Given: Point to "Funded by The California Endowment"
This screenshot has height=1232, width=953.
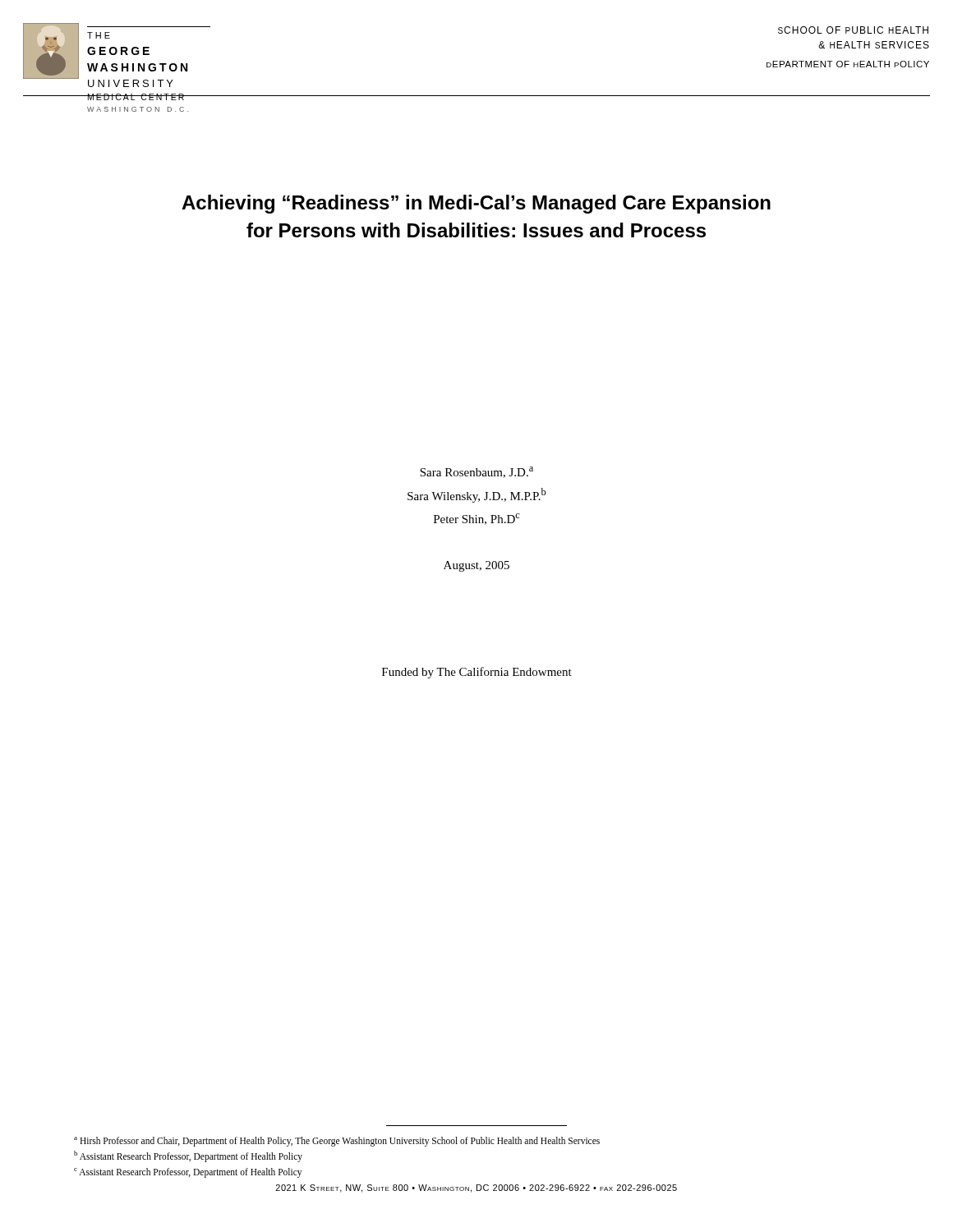Looking at the screenshot, I should (x=476, y=672).
